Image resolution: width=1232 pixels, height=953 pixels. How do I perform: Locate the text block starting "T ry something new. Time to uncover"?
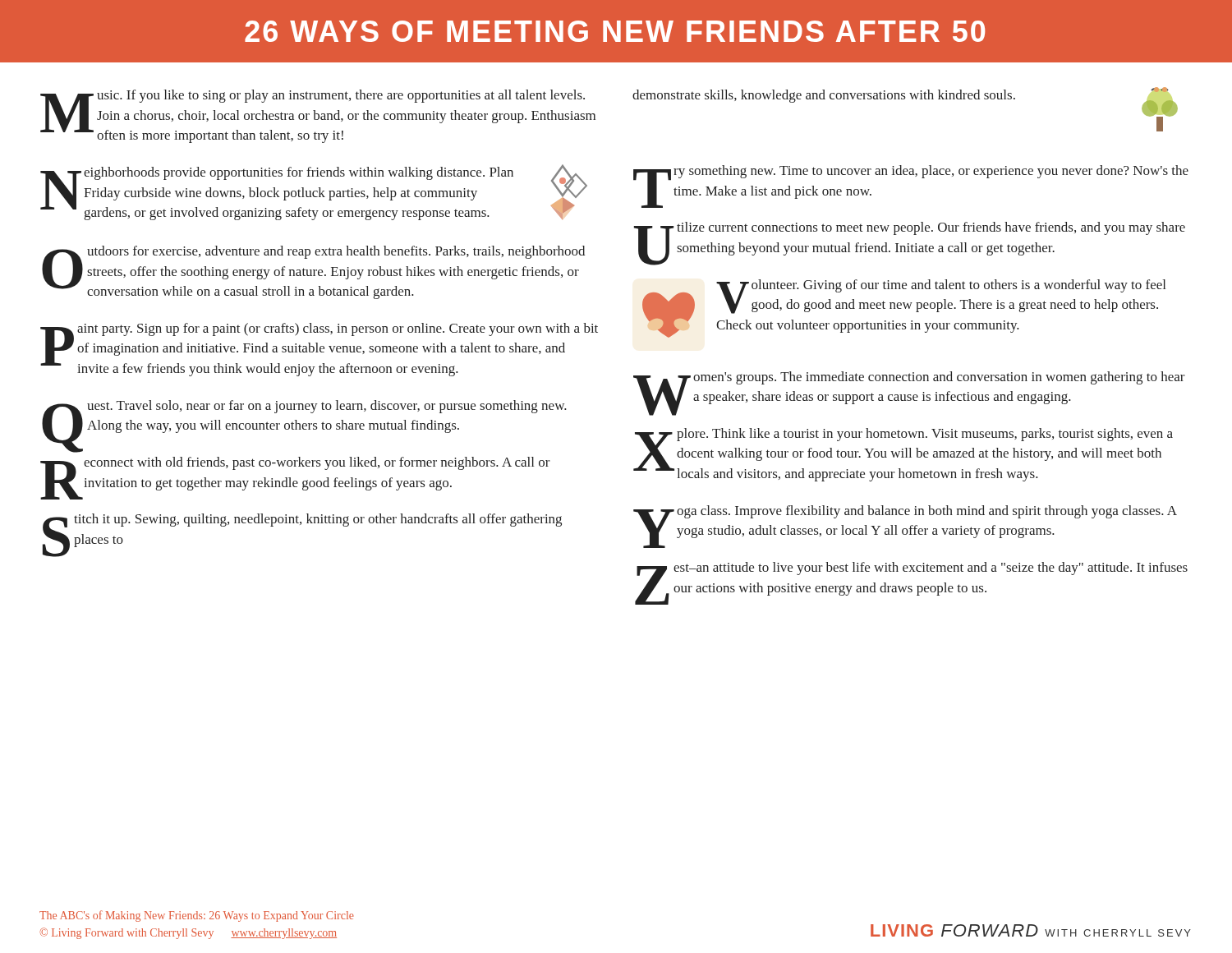[x=912, y=181]
